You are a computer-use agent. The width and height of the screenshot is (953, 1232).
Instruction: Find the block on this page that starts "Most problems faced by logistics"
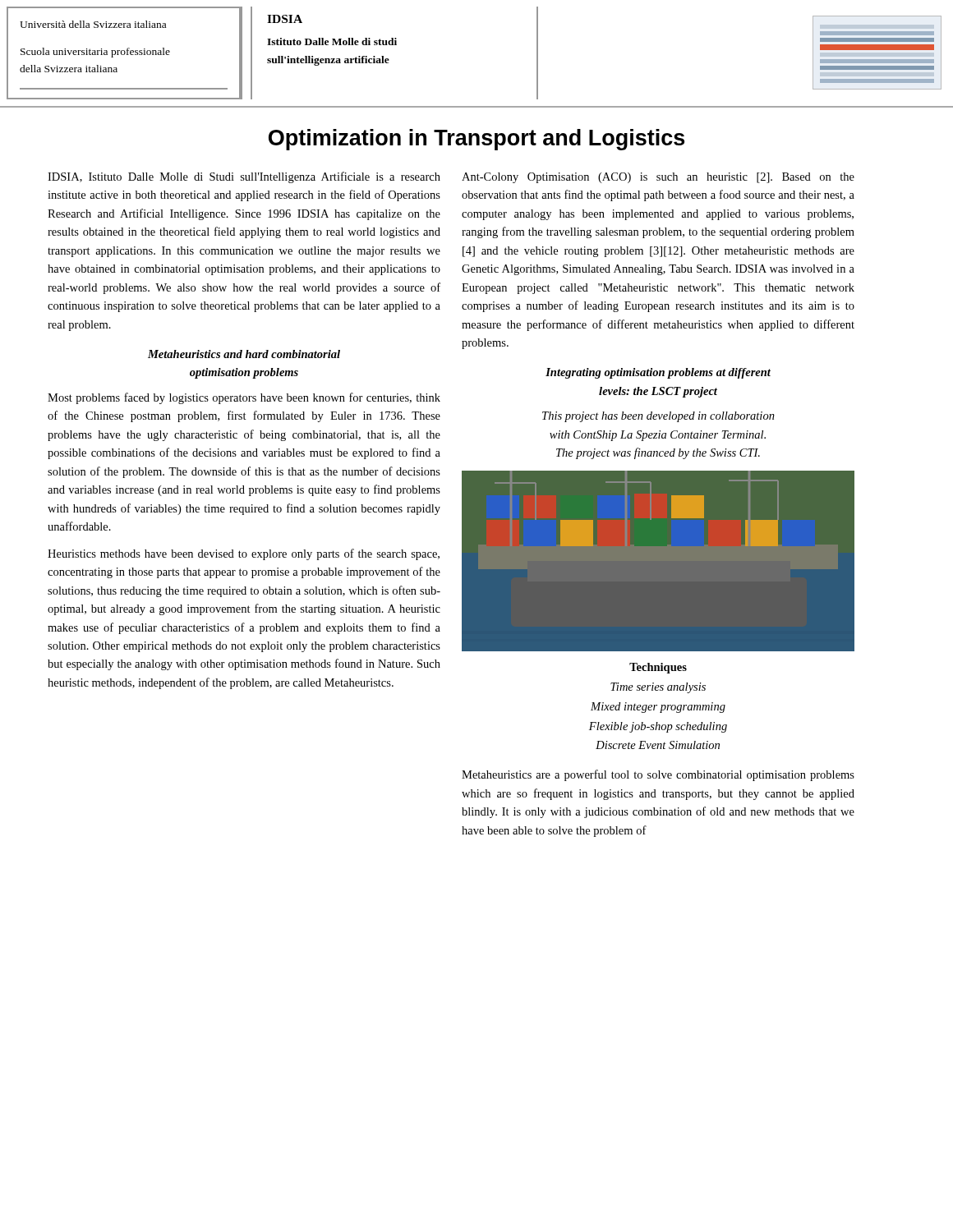[244, 540]
